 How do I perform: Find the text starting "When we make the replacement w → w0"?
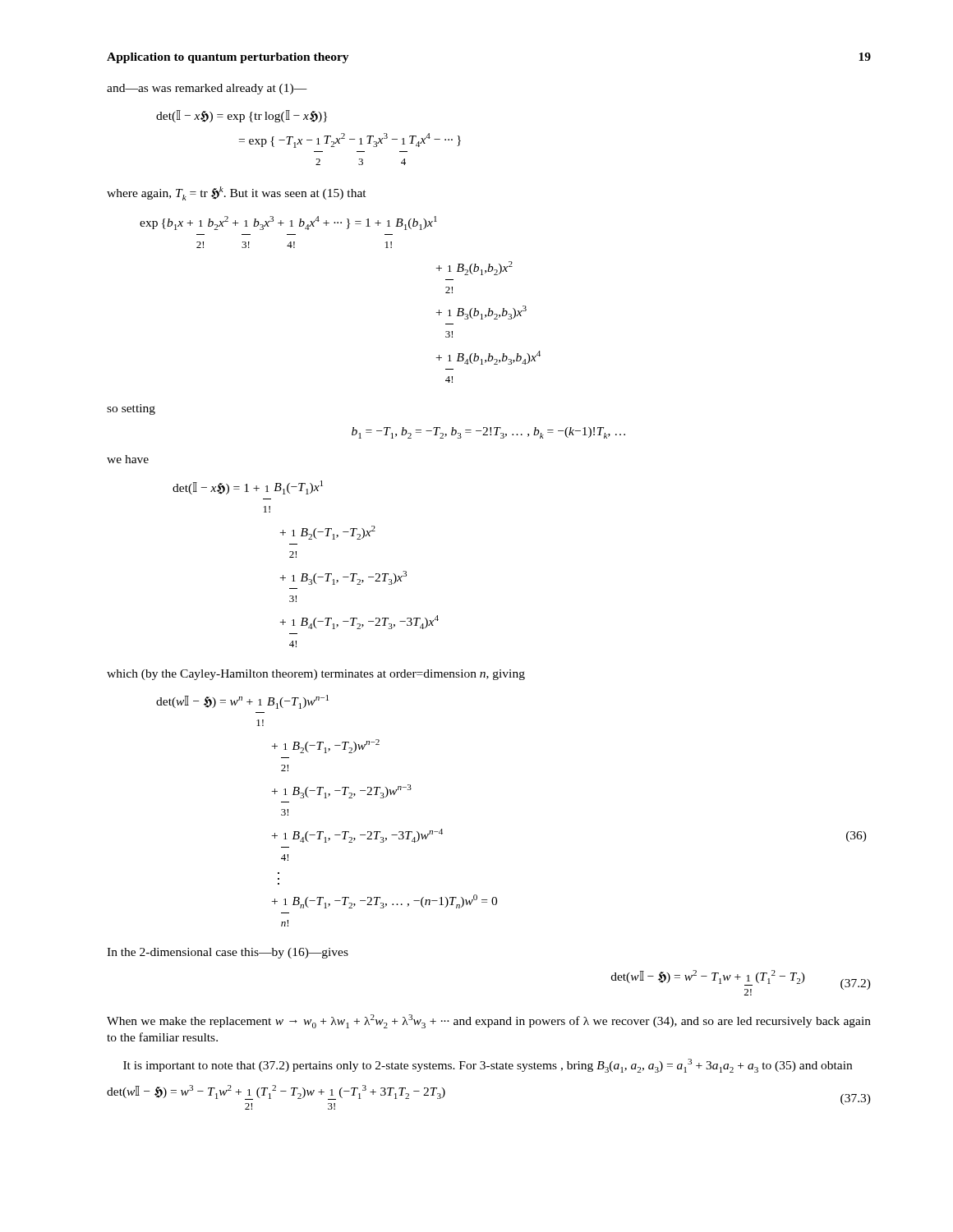pos(489,1028)
